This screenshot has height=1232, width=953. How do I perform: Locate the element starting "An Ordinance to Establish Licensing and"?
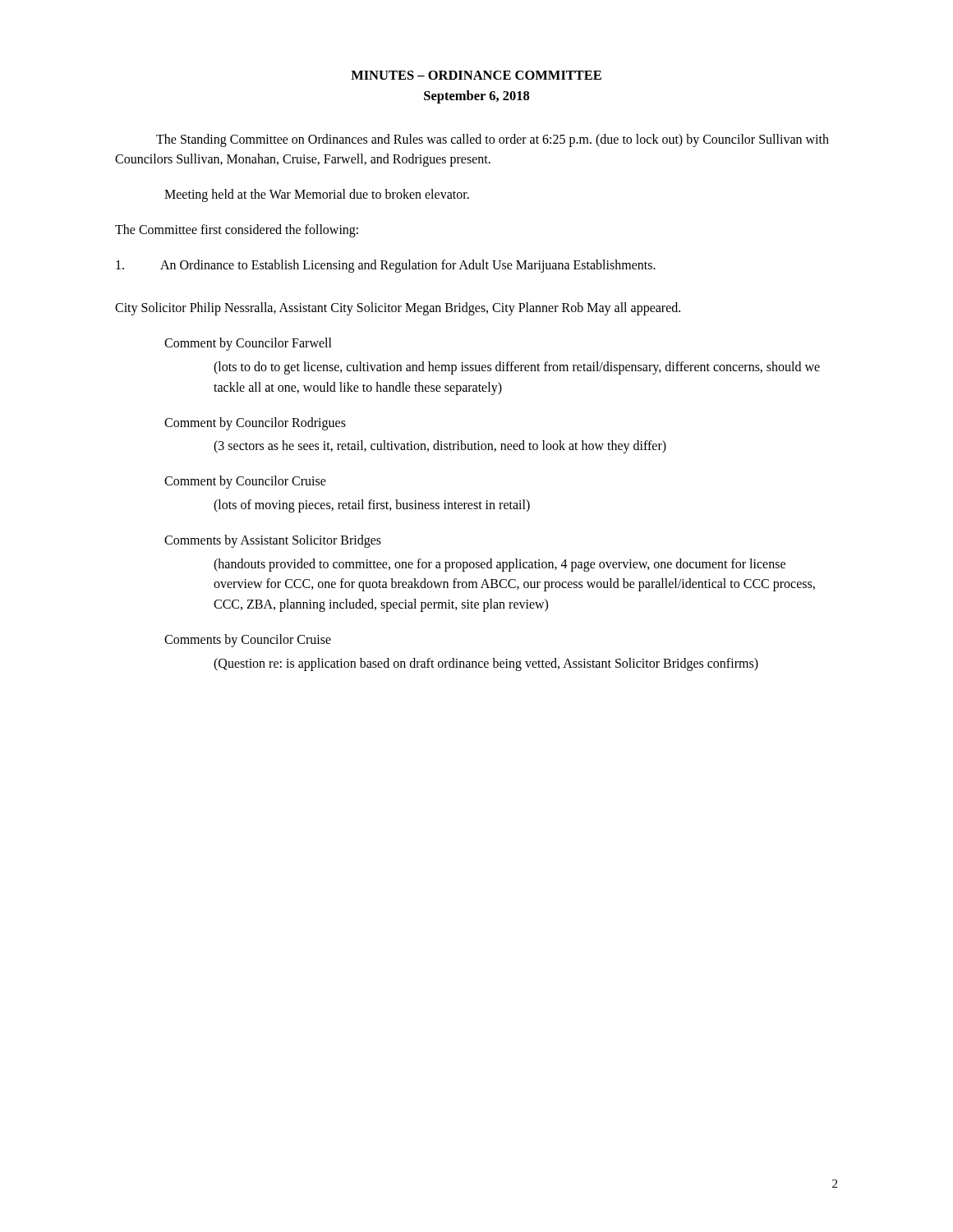point(385,265)
